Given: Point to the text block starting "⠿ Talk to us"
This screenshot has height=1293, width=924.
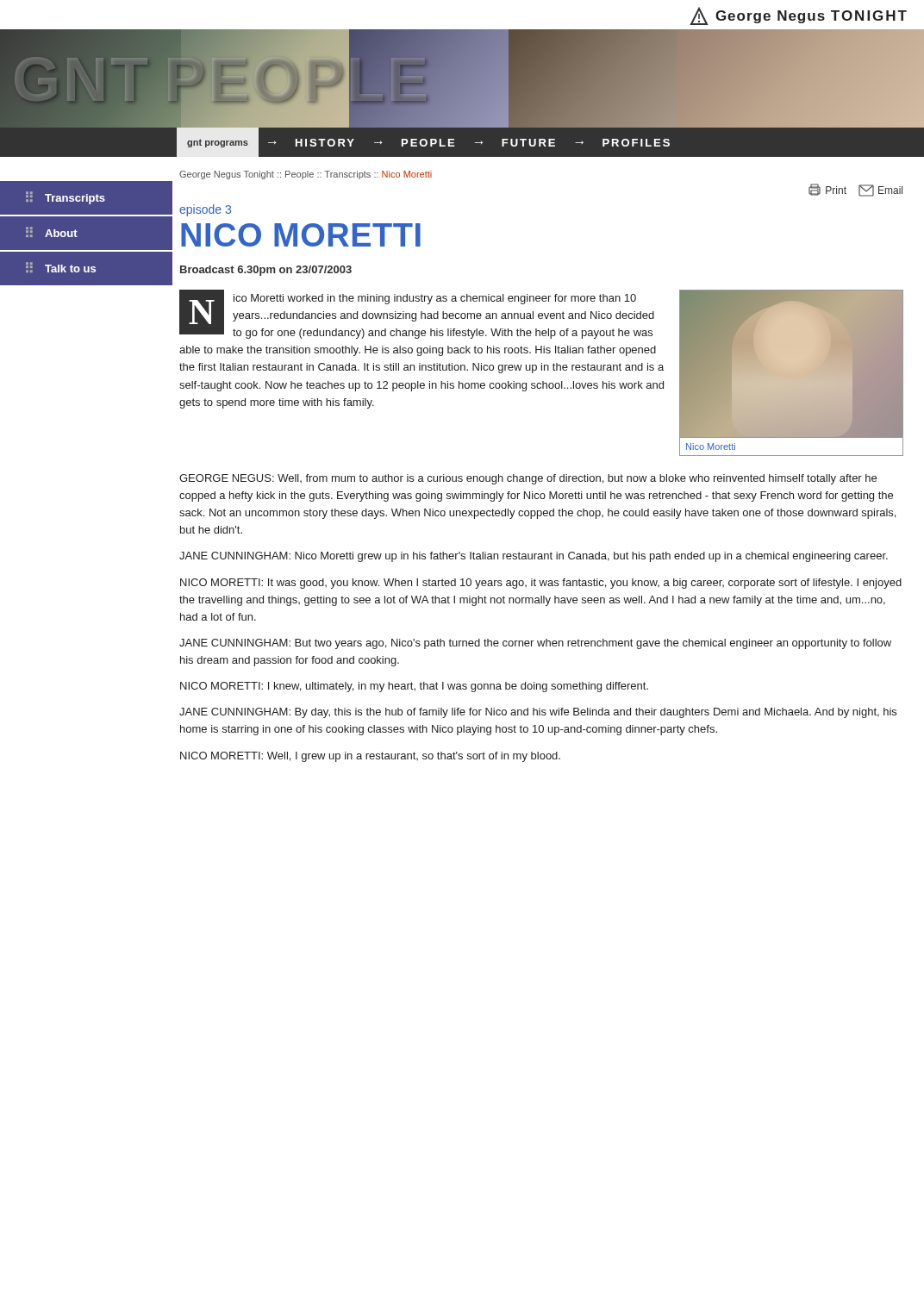Looking at the screenshot, I should click(x=60, y=268).
